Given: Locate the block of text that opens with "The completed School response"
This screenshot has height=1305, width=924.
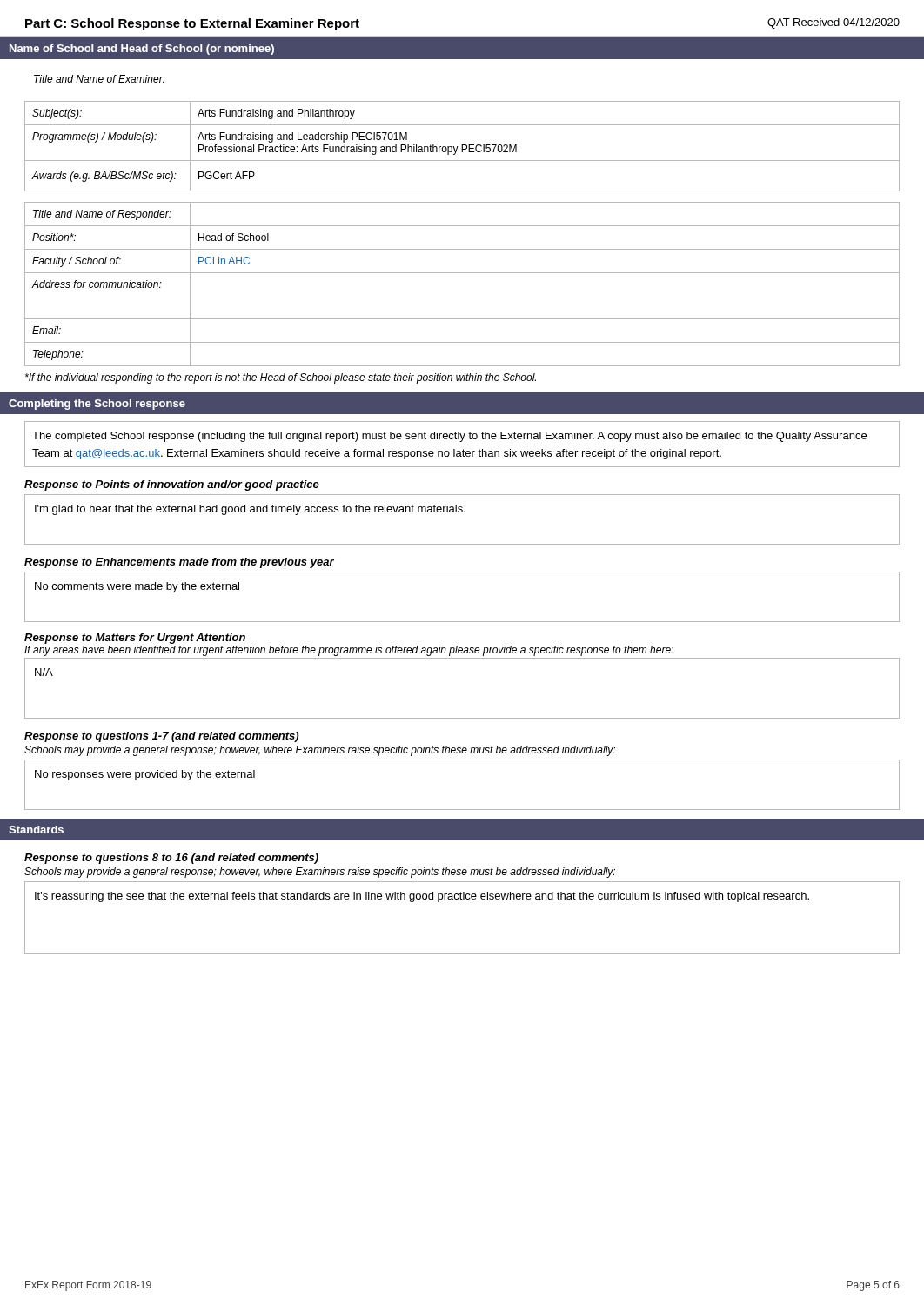Looking at the screenshot, I should click(x=450, y=444).
